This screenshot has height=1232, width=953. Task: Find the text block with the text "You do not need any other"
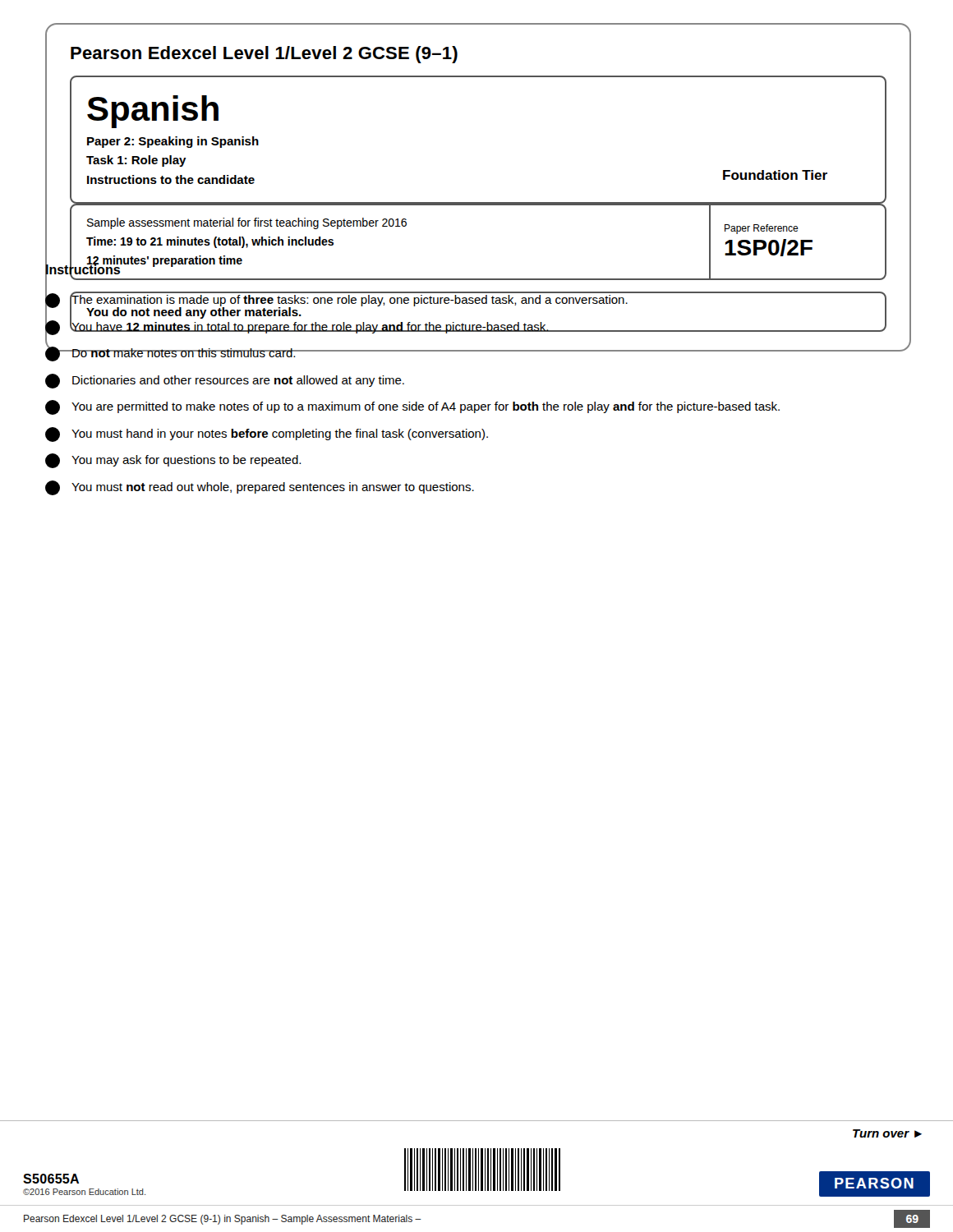point(194,312)
